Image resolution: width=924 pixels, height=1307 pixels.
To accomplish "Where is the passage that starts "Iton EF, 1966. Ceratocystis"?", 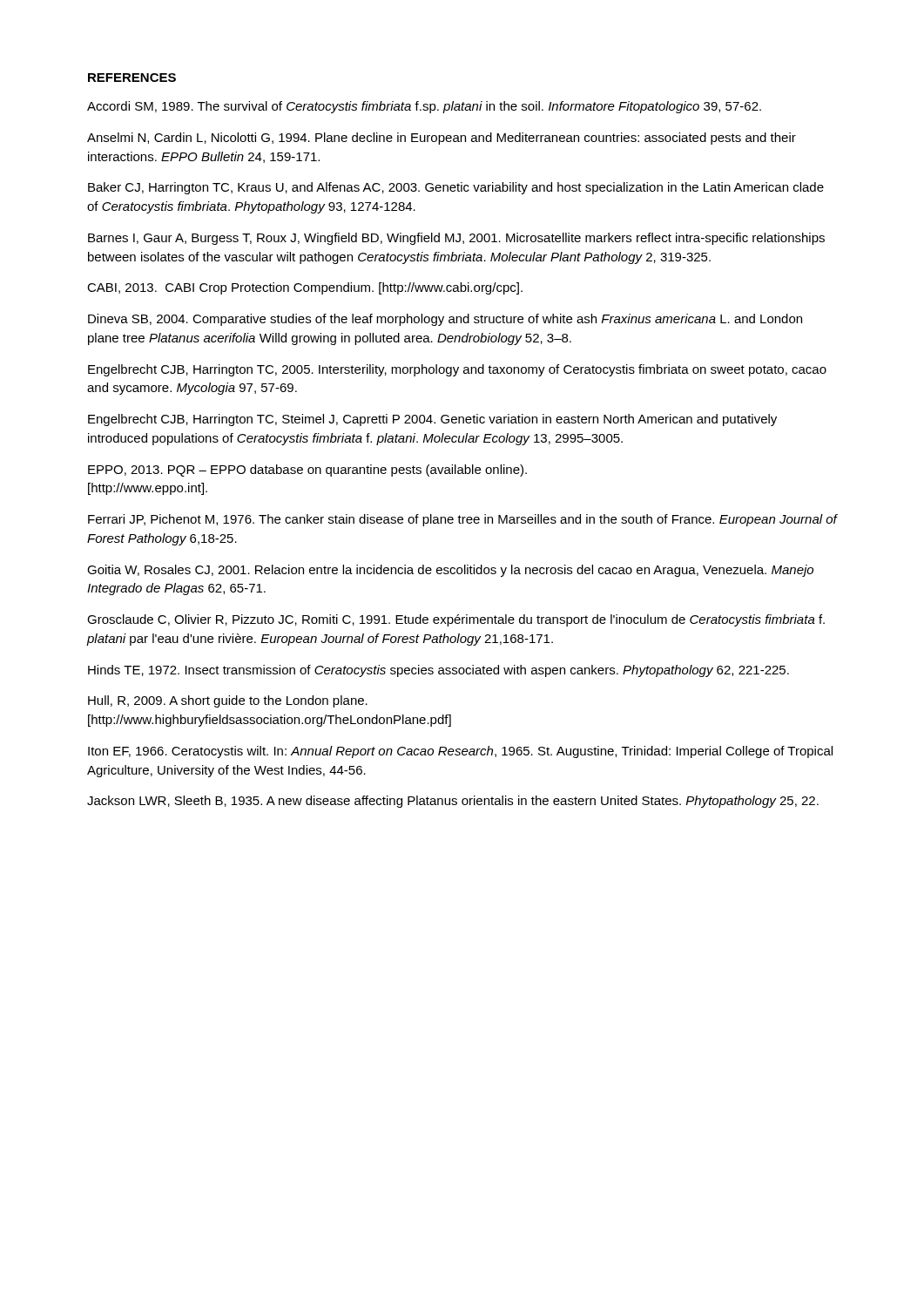I will pos(460,760).
